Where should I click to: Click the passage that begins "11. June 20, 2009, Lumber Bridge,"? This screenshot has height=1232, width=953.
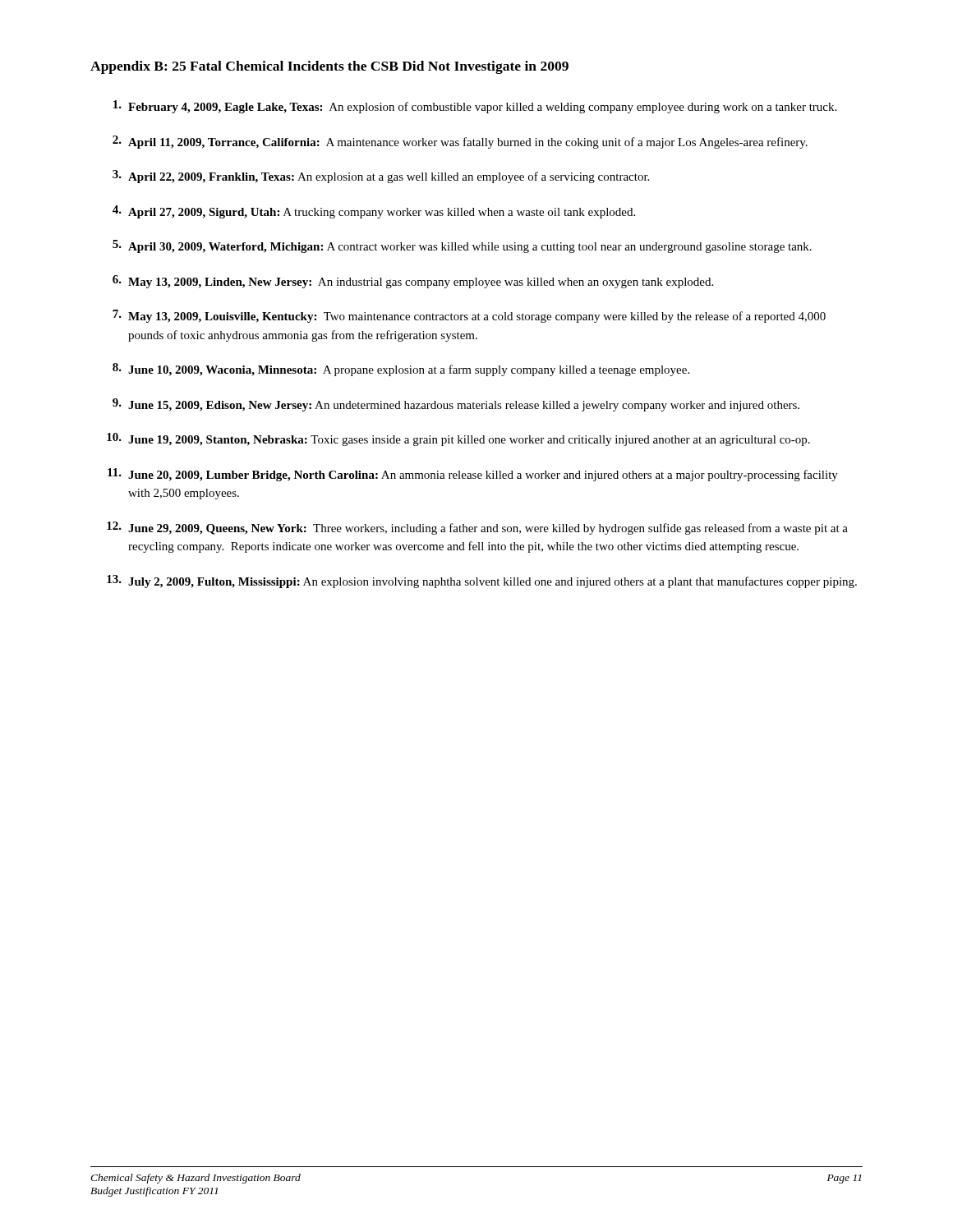(476, 484)
